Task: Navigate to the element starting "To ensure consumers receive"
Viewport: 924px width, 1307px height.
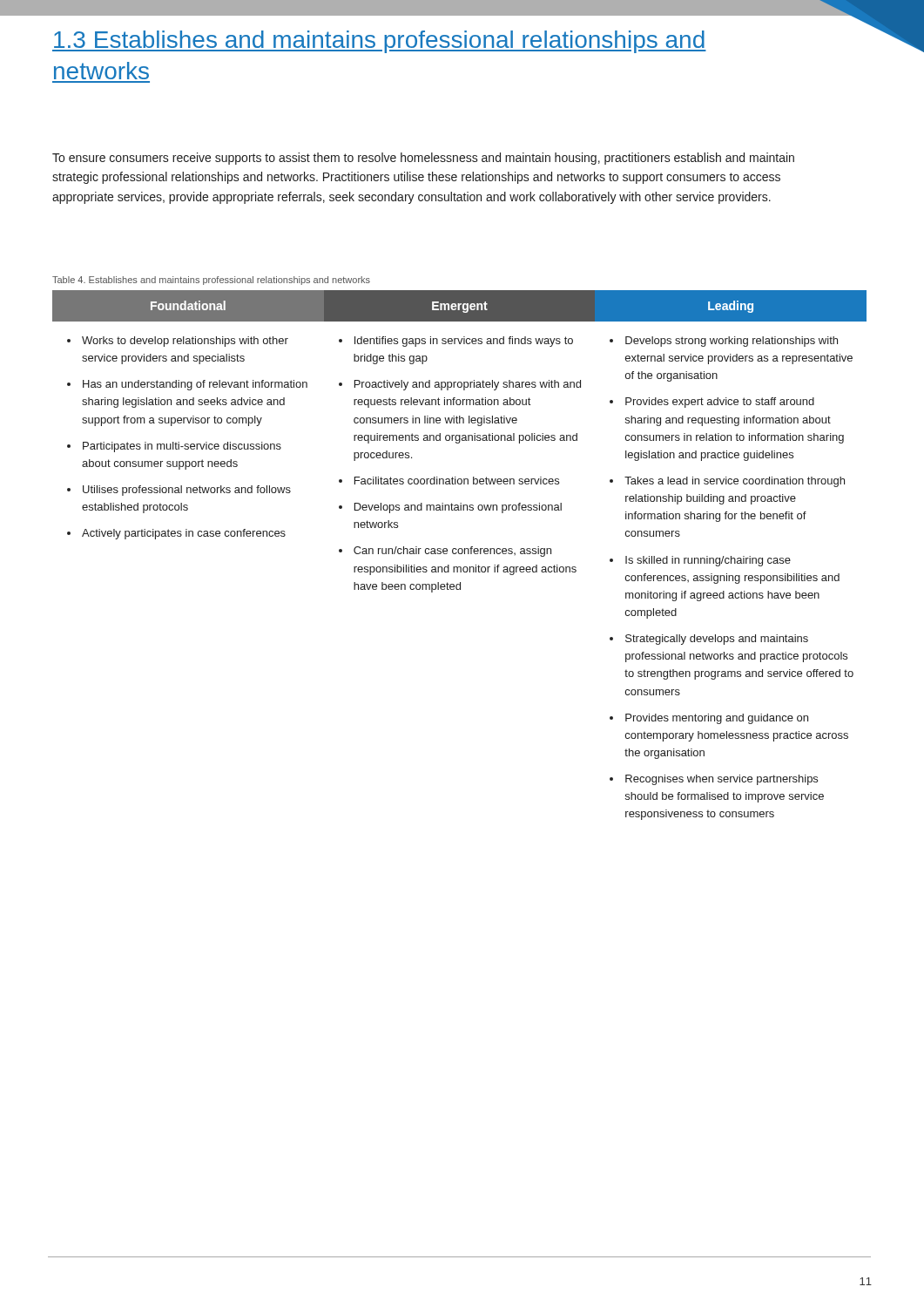Action: click(424, 177)
